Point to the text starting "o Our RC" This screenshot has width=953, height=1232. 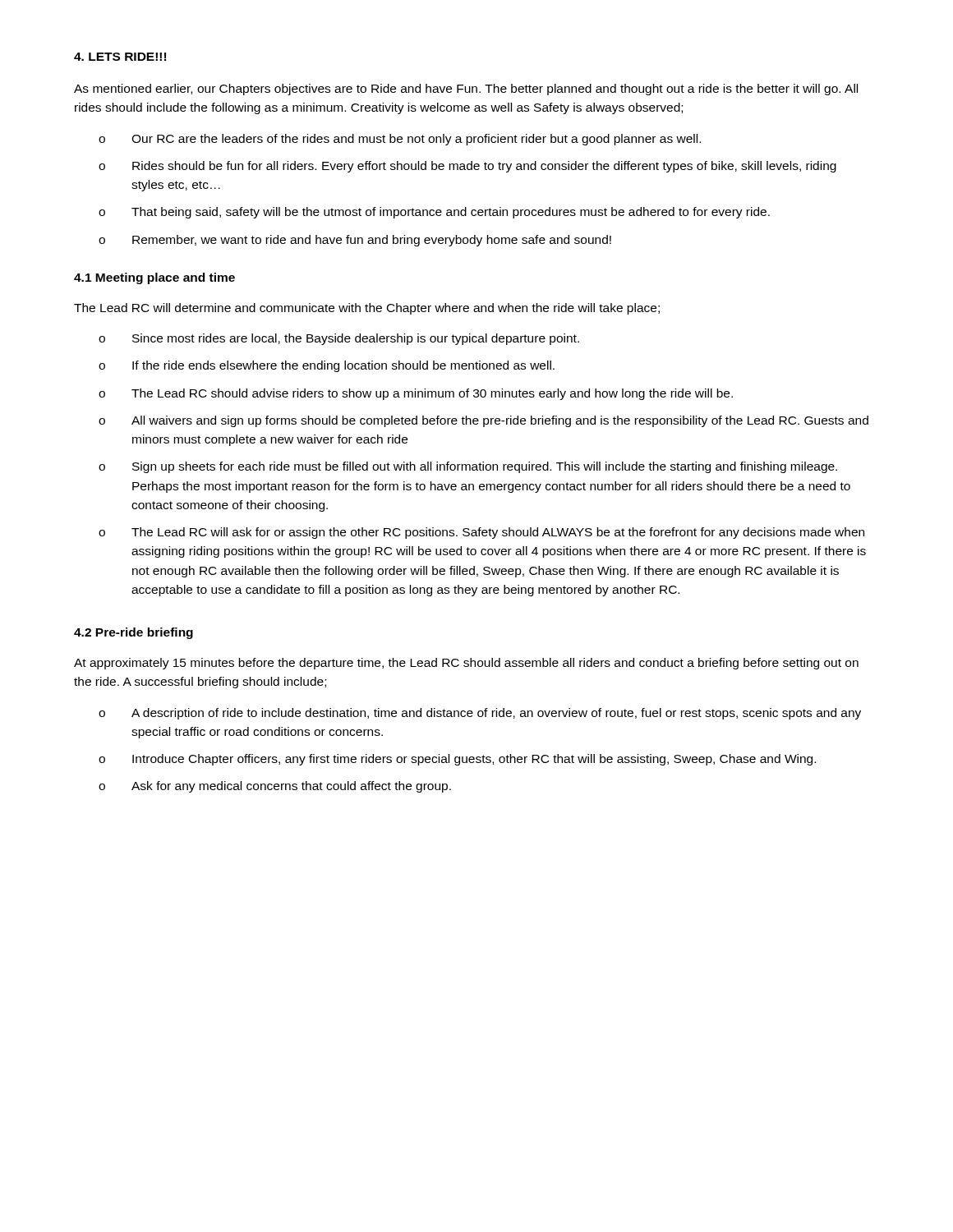[472, 138]
